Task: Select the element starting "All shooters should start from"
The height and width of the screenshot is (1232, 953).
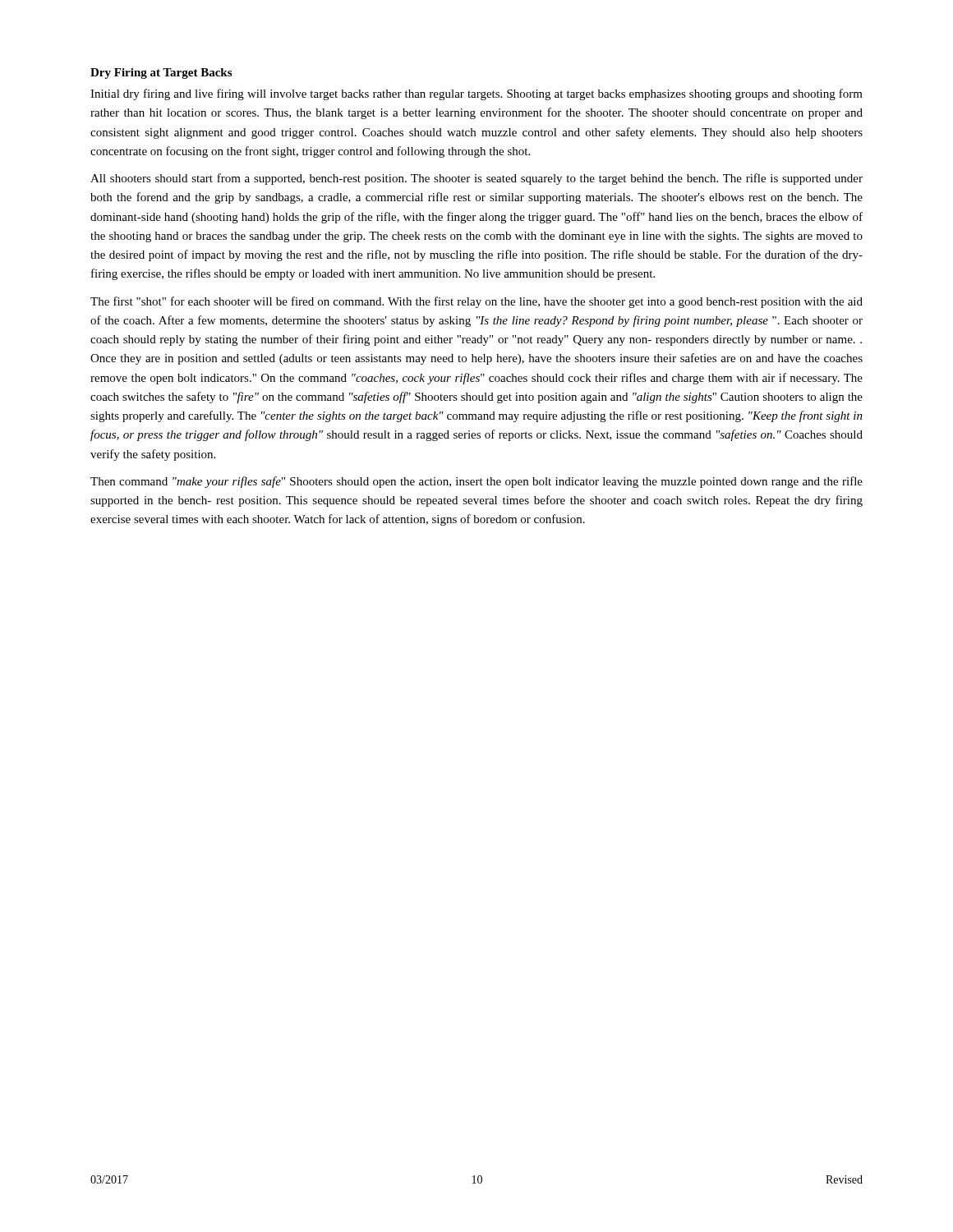Action: coord(476,226)
